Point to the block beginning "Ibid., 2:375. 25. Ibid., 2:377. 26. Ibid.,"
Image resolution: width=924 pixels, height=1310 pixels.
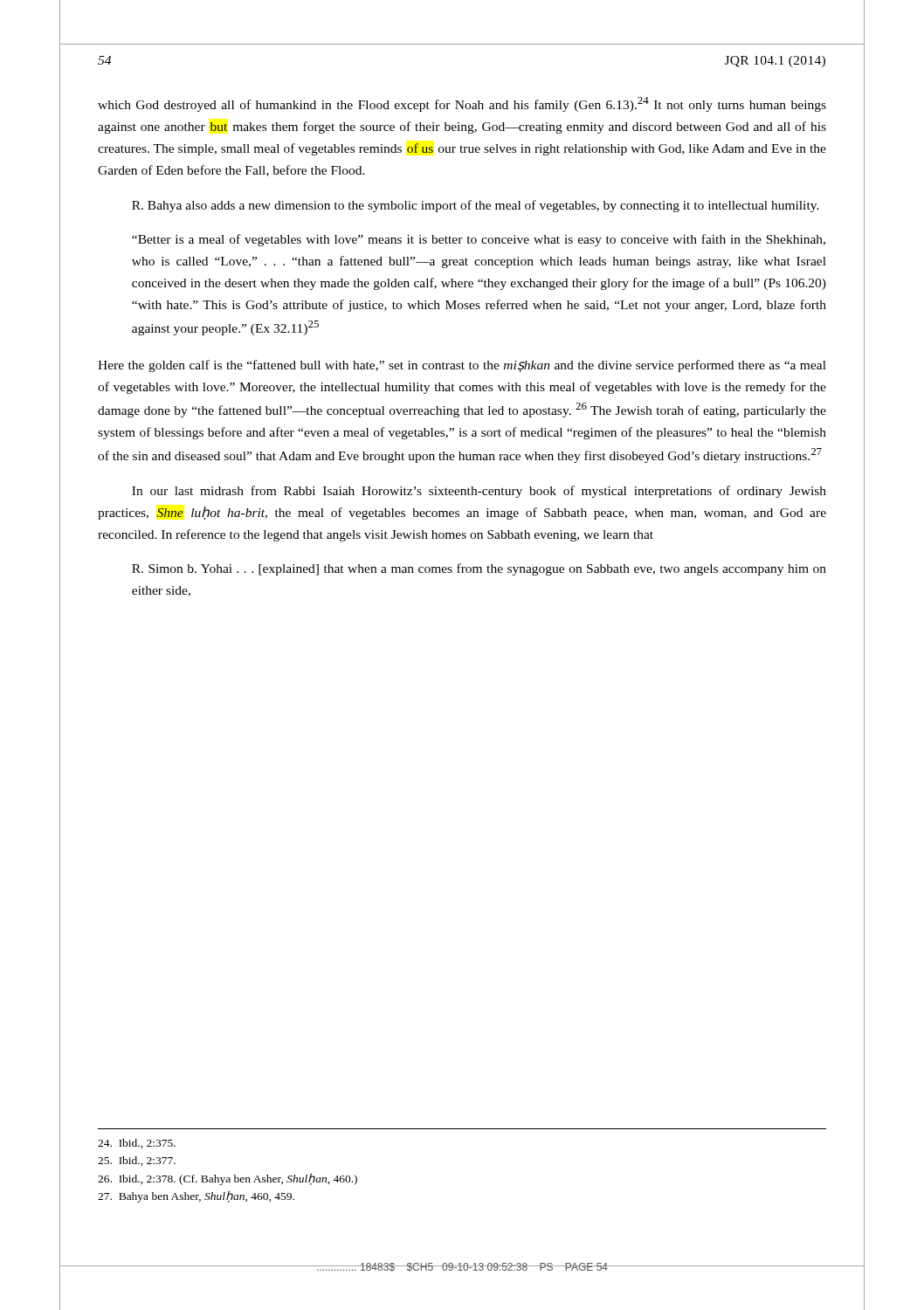[x=137, y=1144]
